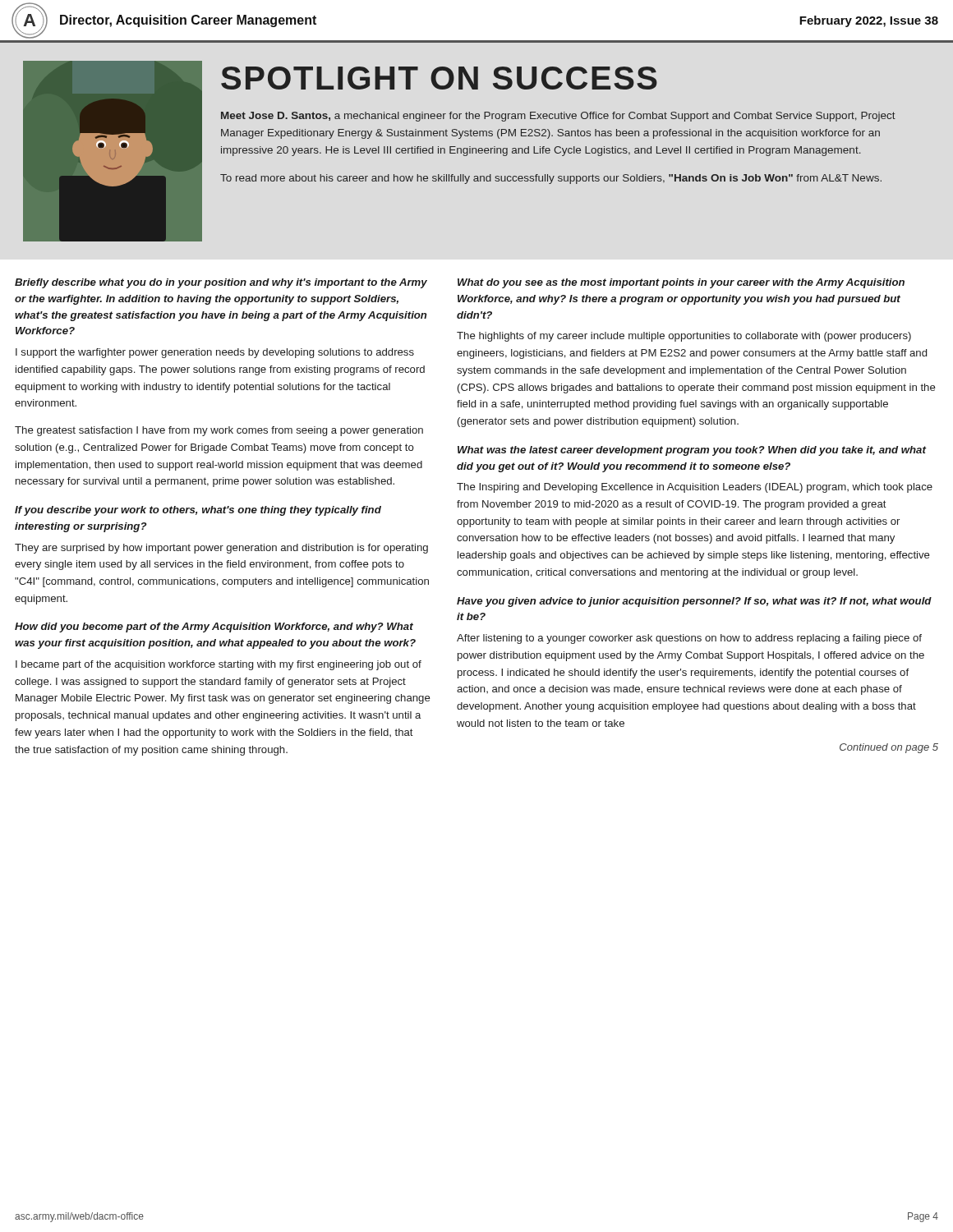Select the text block that says "The Inspiring and Developing Excellence in"
953x1232 pixels.
tap(695, 529)
